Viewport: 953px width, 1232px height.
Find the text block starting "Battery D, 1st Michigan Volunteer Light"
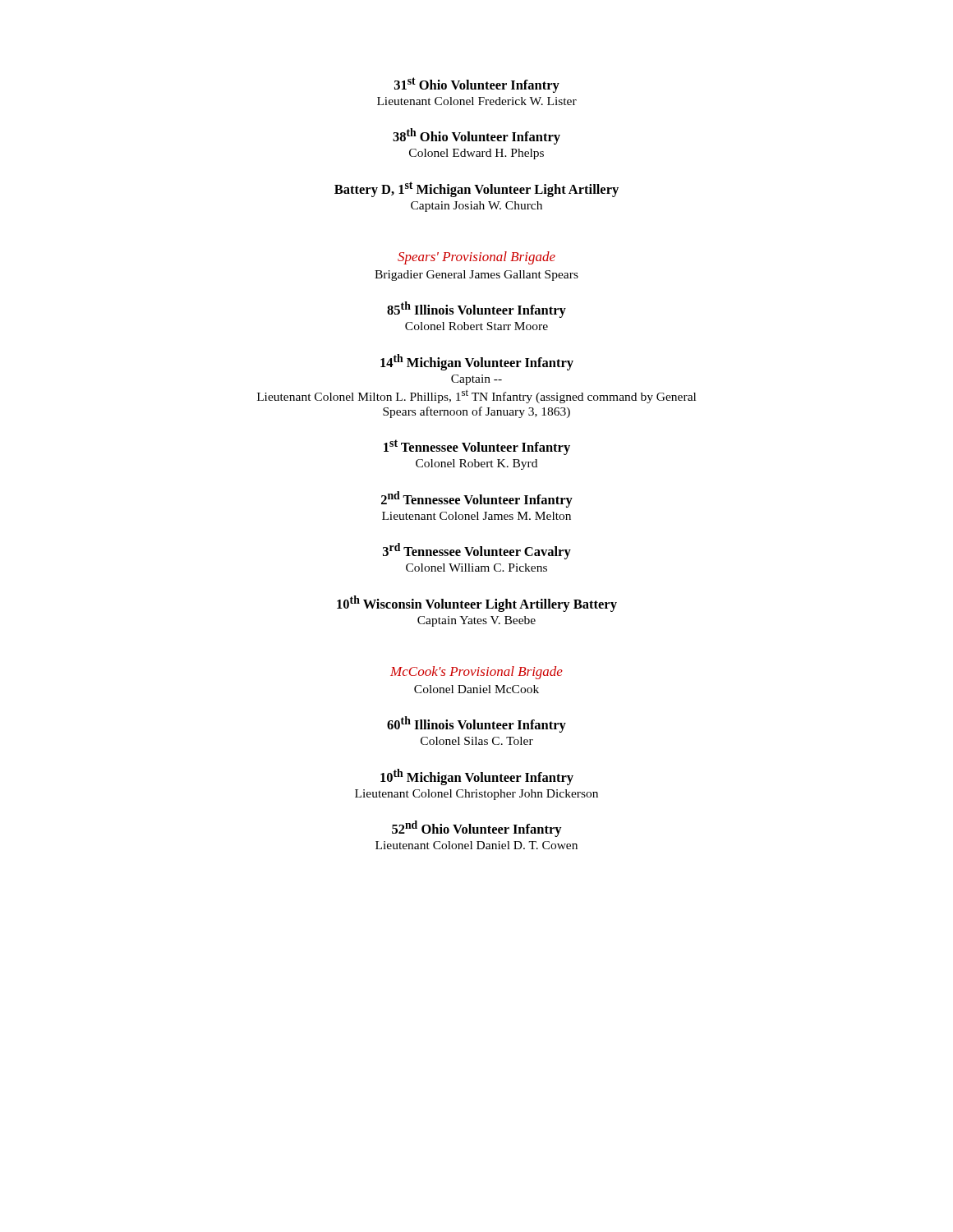pyautogui.click(x=476, y=195)
